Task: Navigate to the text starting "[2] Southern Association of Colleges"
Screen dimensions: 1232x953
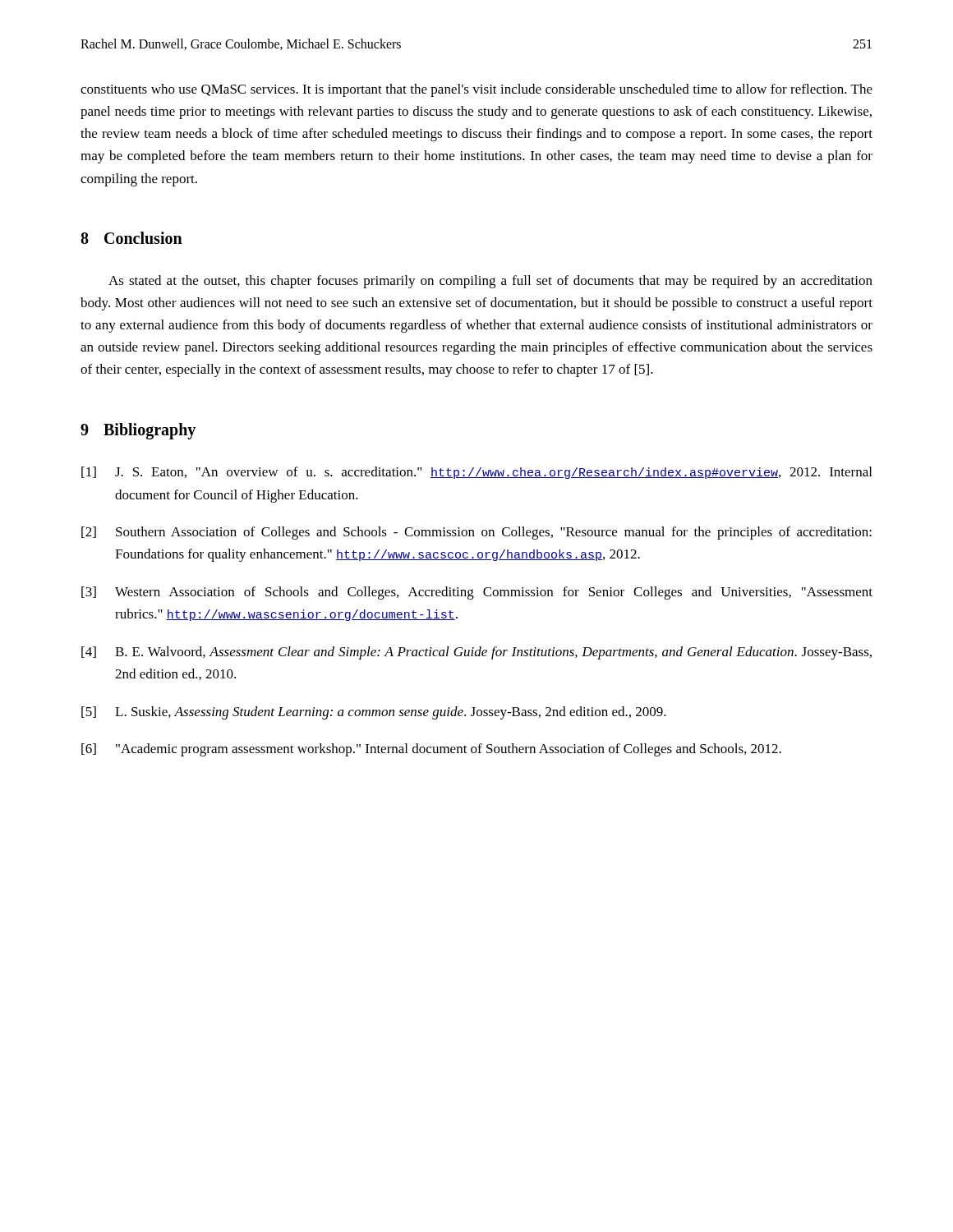Action: pos(476,543)
